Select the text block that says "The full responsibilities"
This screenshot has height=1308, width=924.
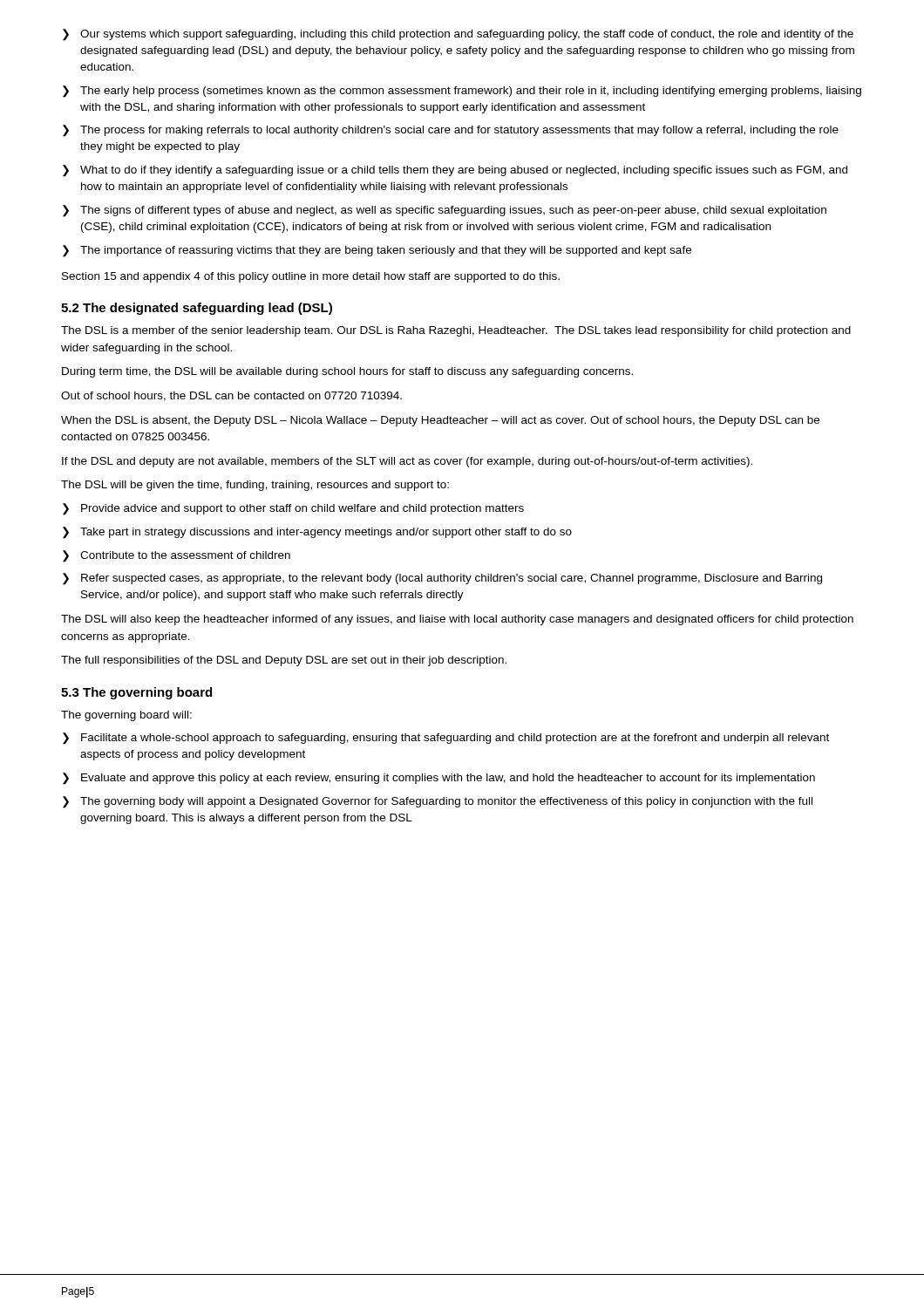[x=284, y=660]
